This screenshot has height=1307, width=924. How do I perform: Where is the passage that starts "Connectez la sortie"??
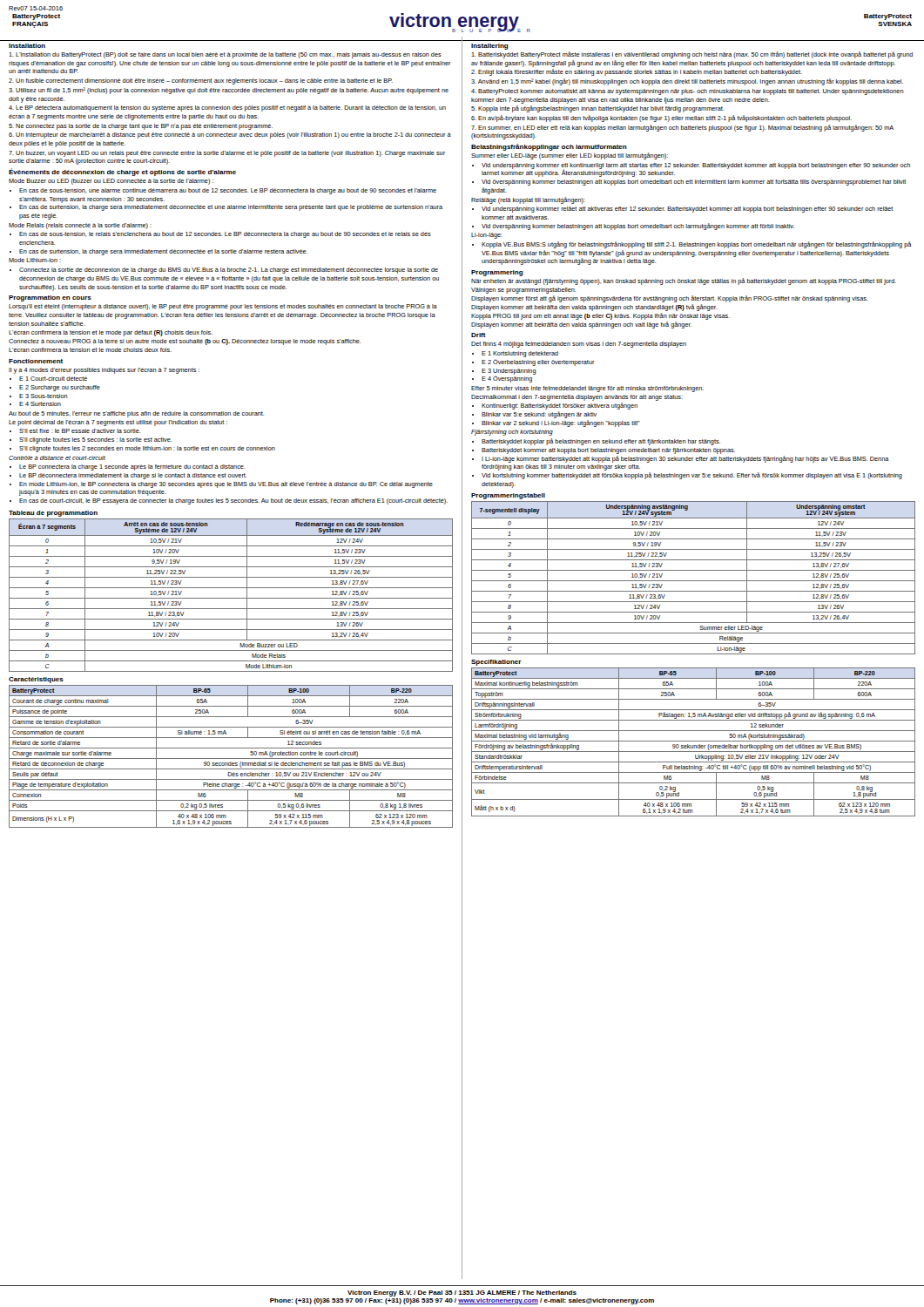tap(236, 279)
